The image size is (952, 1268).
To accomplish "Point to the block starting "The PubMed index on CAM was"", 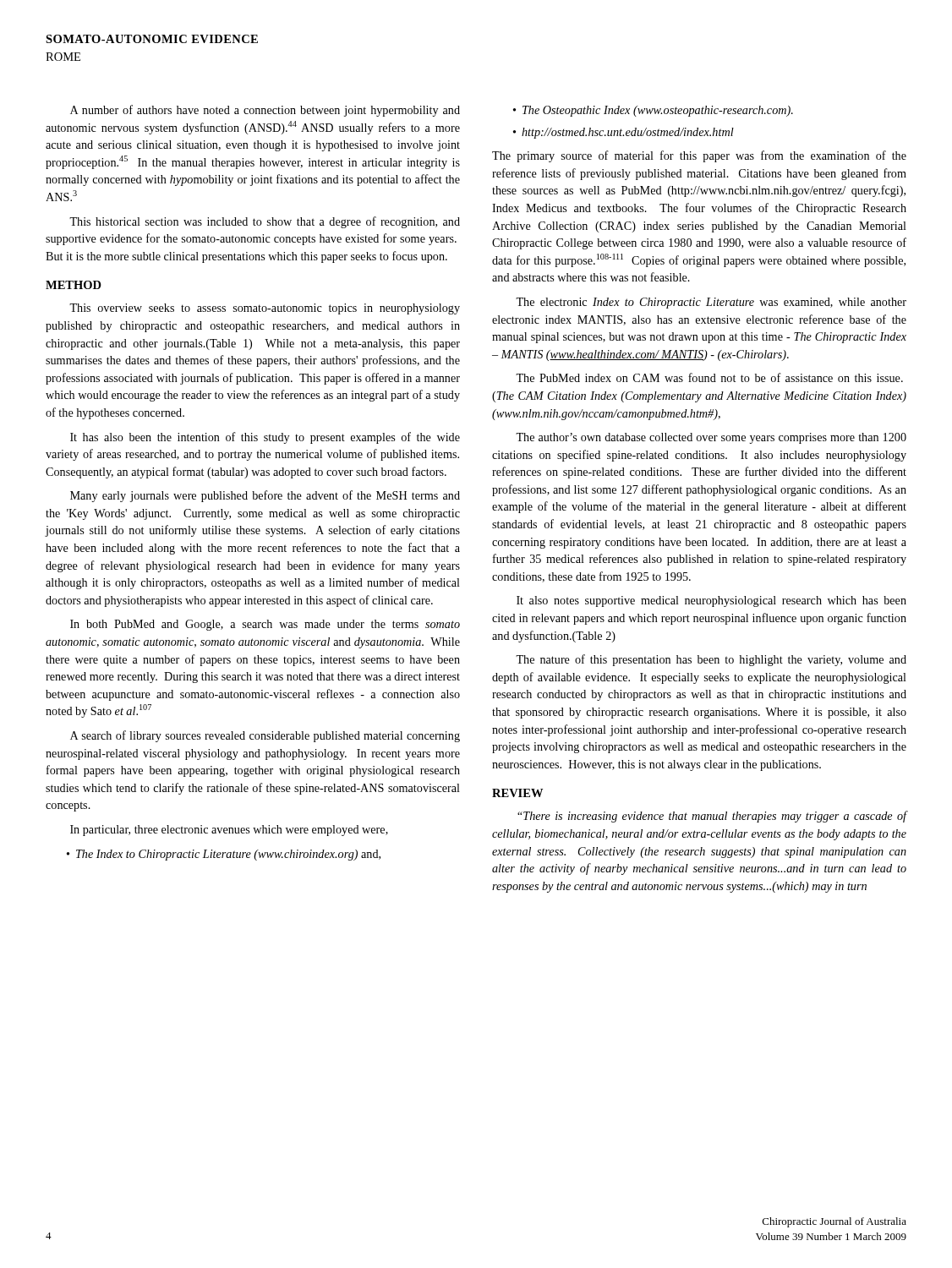I will coord(699,396).
